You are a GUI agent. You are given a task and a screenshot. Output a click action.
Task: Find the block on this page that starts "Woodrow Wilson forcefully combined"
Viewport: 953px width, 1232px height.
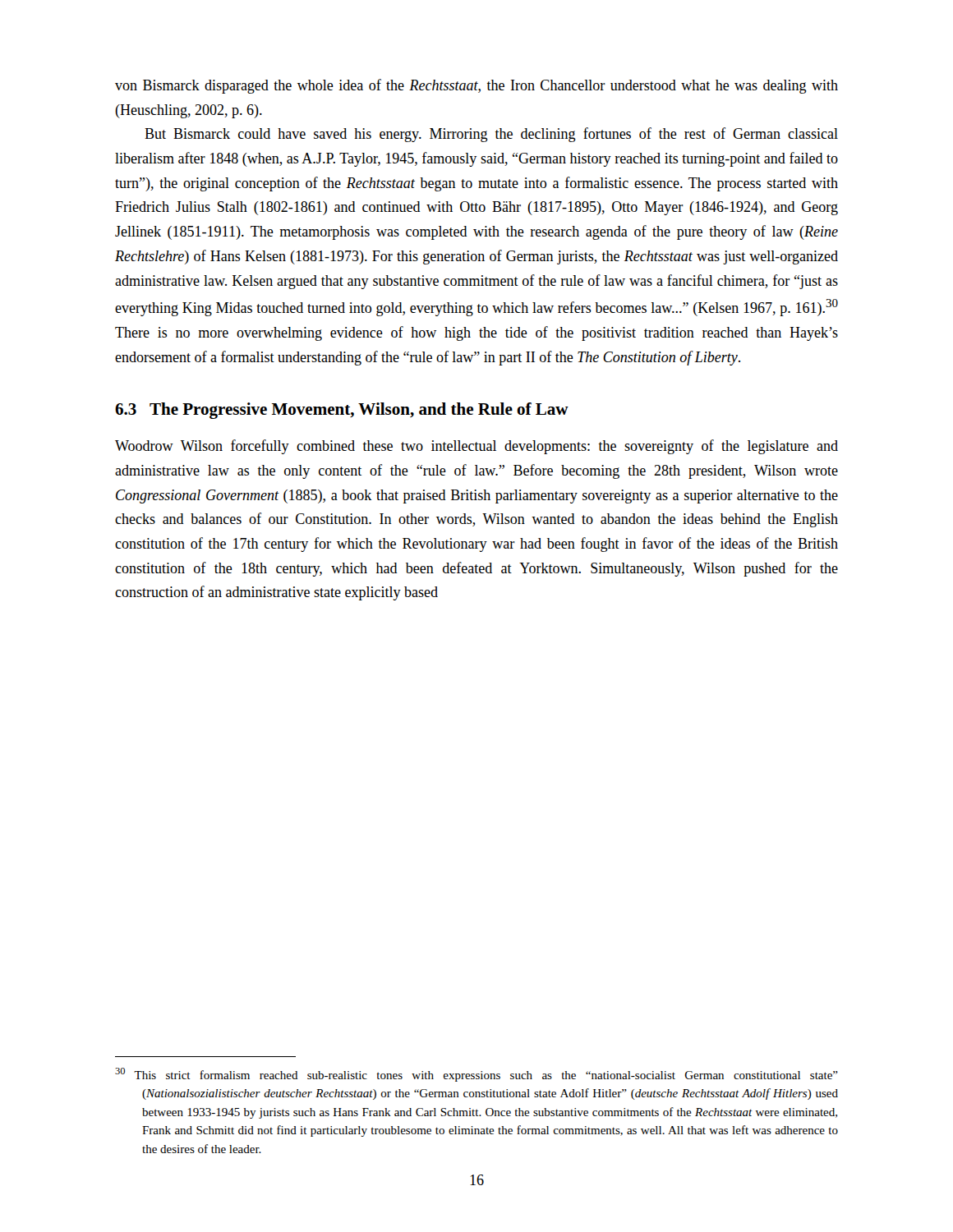coord(476,520)
